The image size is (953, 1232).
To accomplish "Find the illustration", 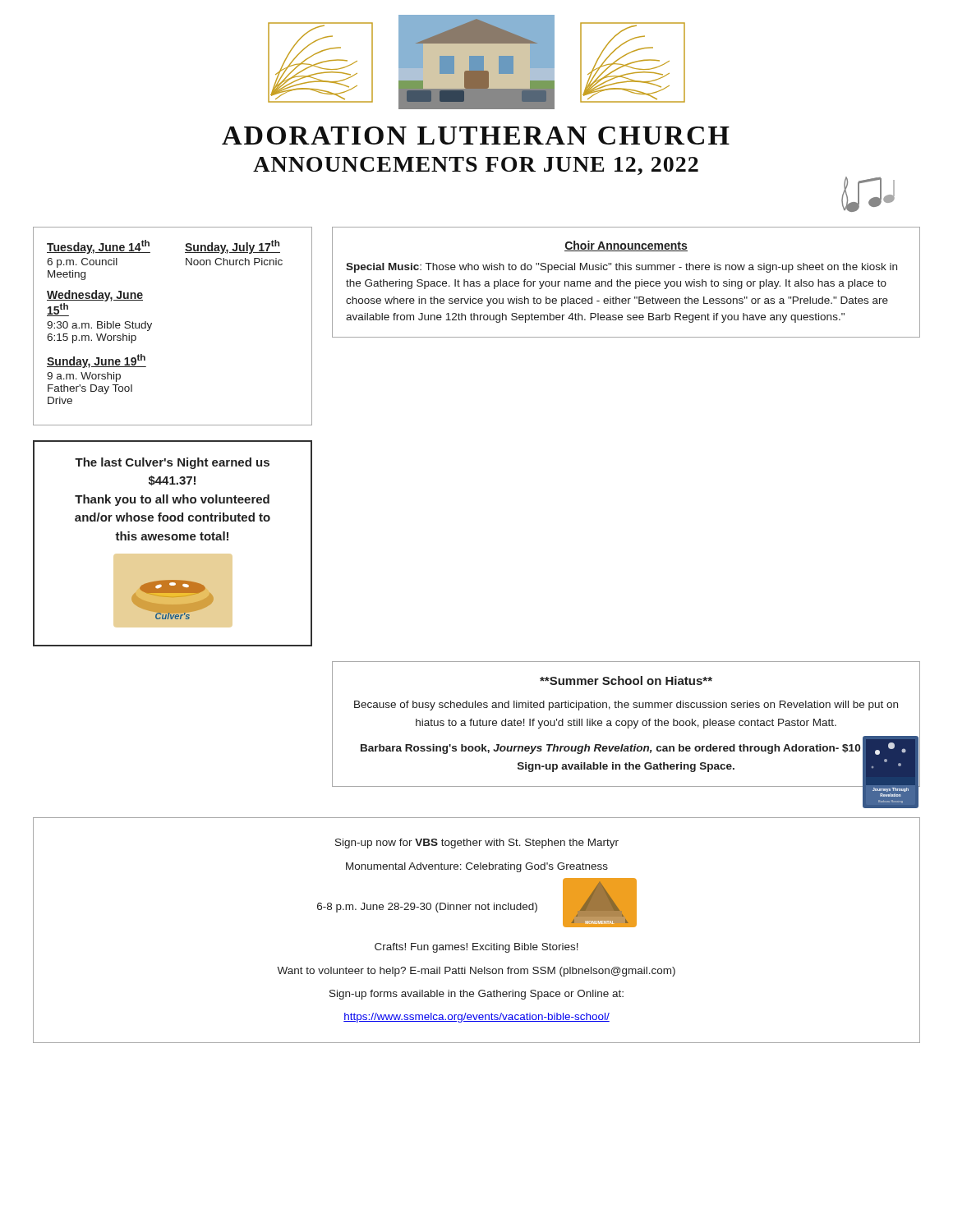I will 871,200.
